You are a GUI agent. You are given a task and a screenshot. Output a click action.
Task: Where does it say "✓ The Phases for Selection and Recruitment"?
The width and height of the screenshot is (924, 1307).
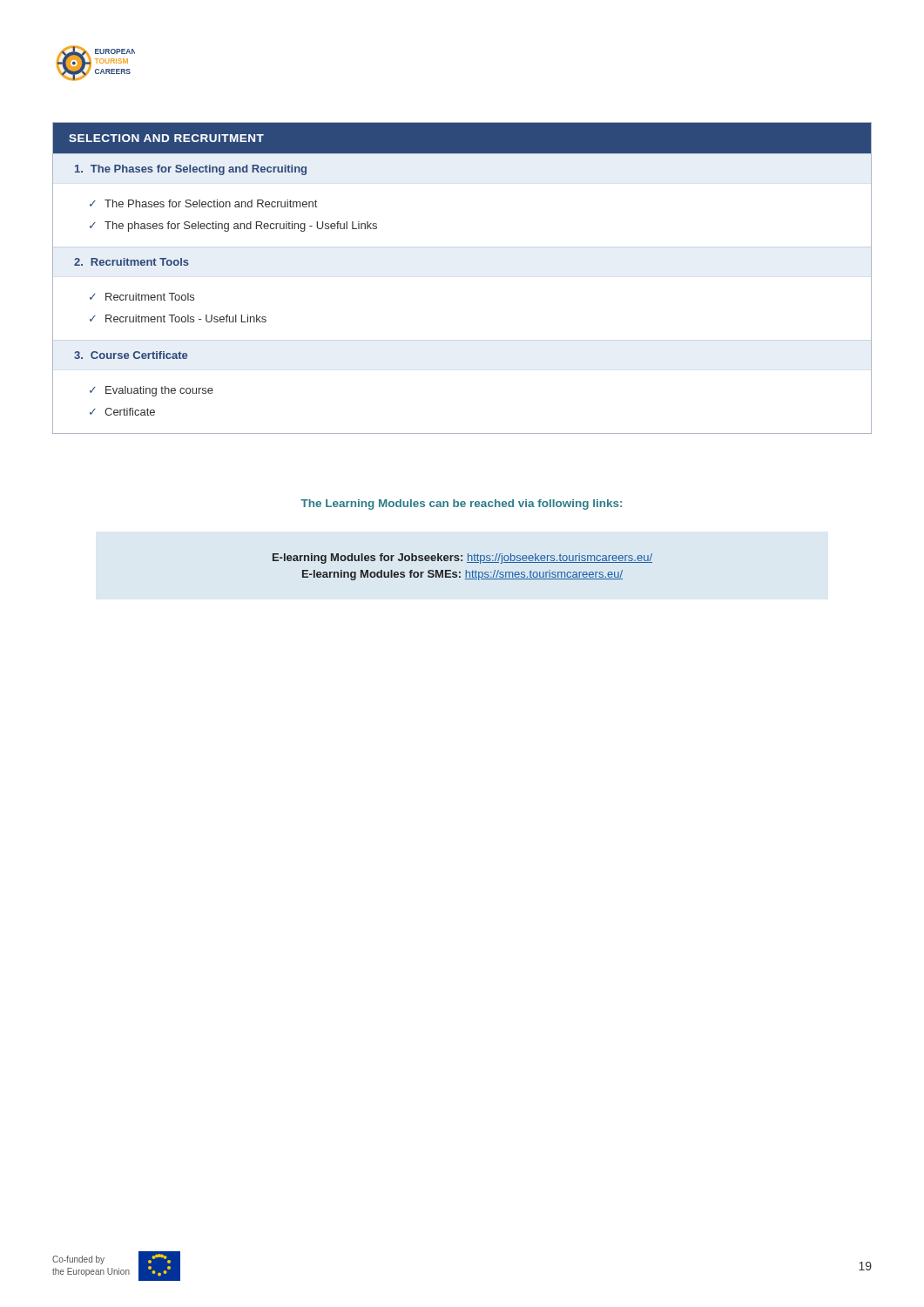click(x=203, y=204)
